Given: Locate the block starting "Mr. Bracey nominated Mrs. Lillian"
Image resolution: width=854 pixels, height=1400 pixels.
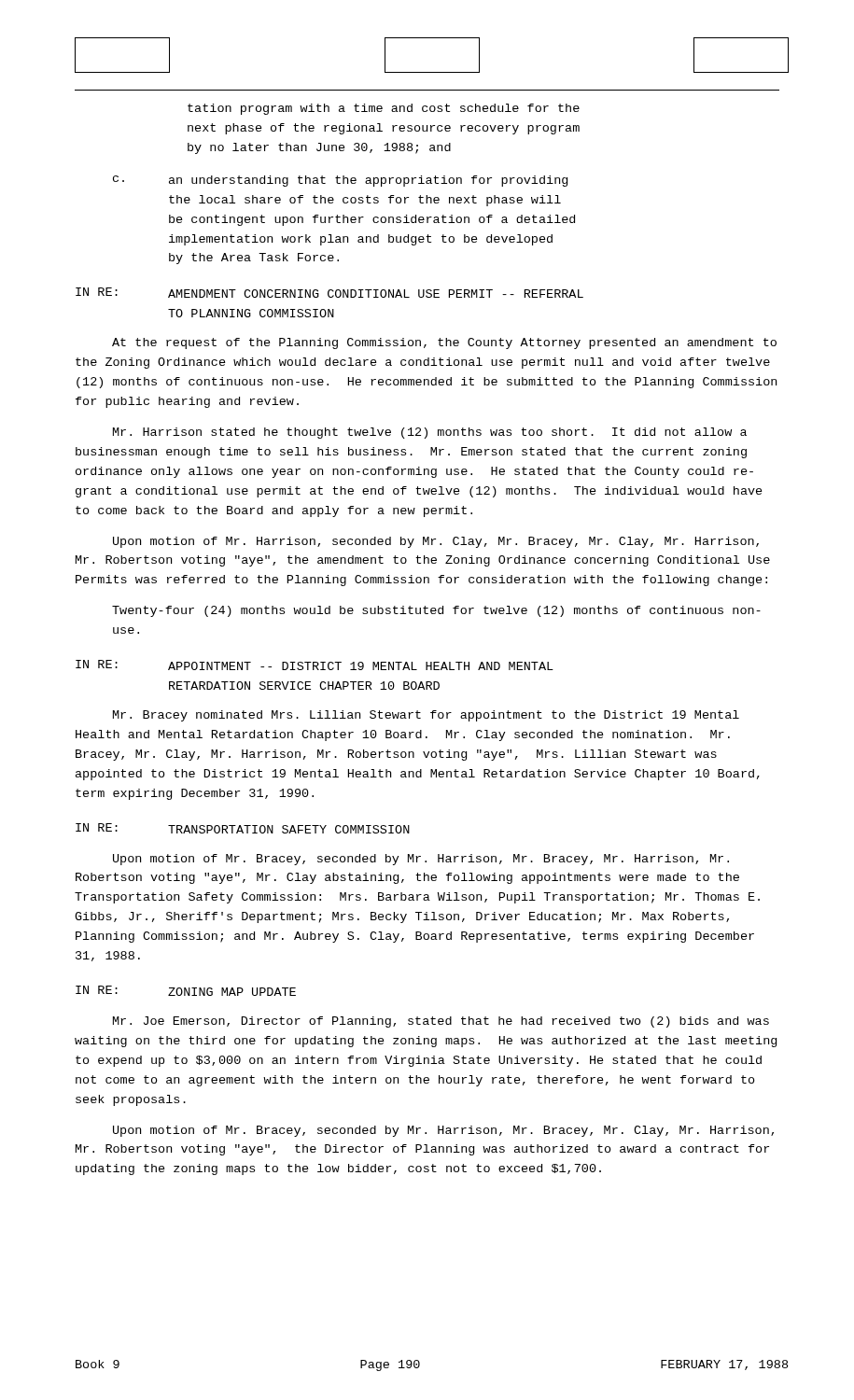Looking at the screenshot, I should tap(419, 754).
